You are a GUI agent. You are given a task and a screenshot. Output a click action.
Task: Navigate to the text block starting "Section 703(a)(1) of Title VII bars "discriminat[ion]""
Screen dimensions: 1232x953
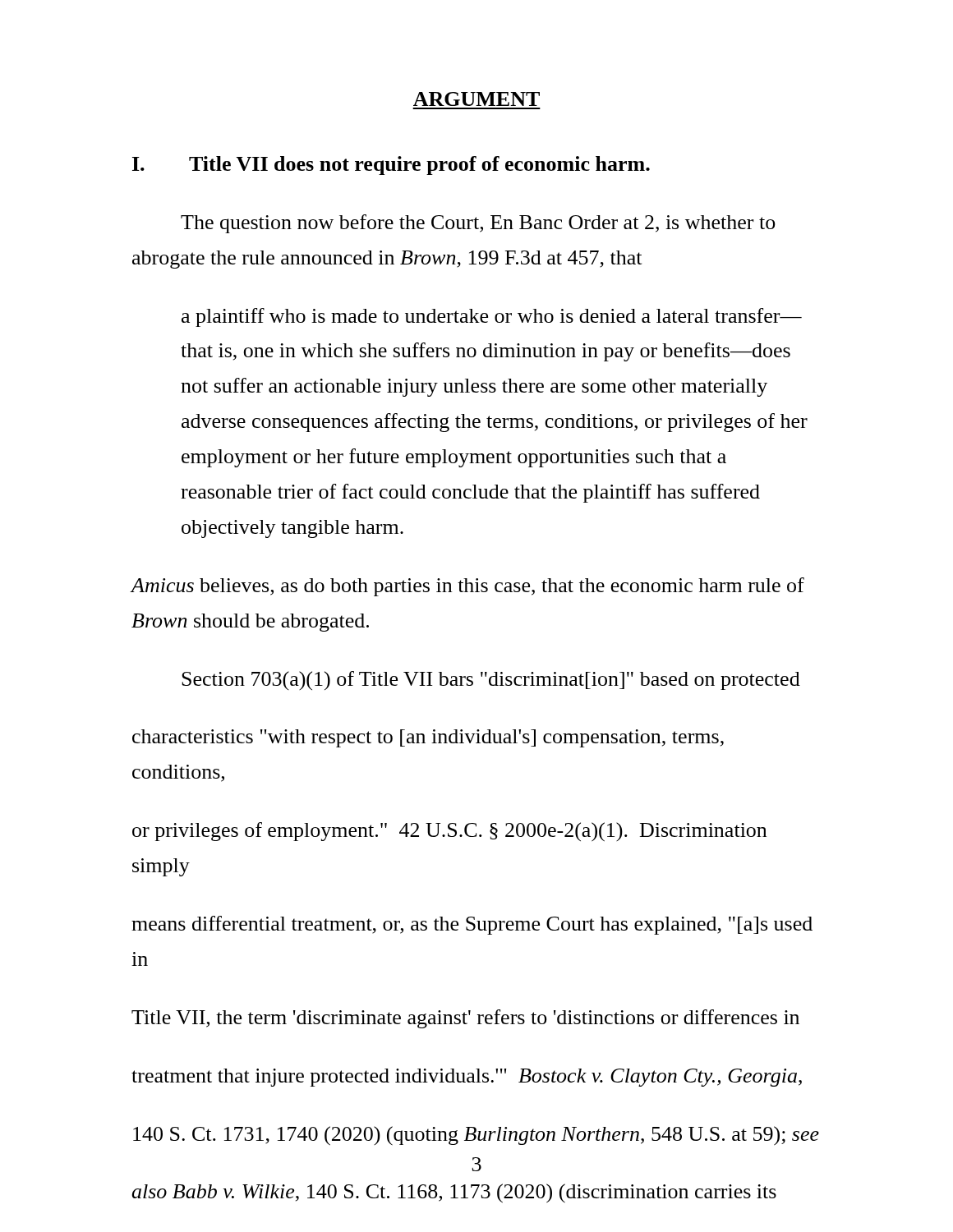491,680
